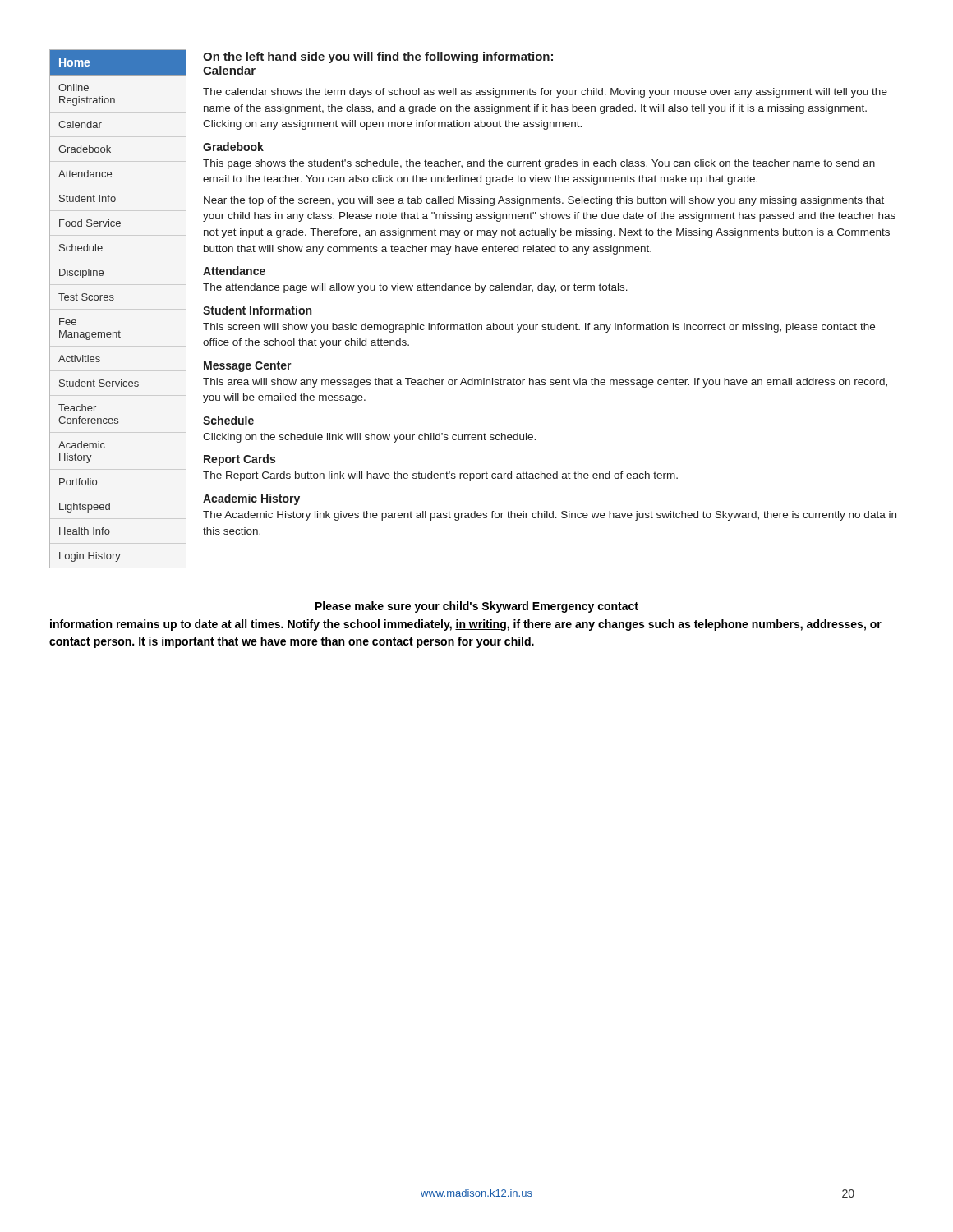
Task: Point to the text block starting "Academic History"
Action: coord(553,499)
